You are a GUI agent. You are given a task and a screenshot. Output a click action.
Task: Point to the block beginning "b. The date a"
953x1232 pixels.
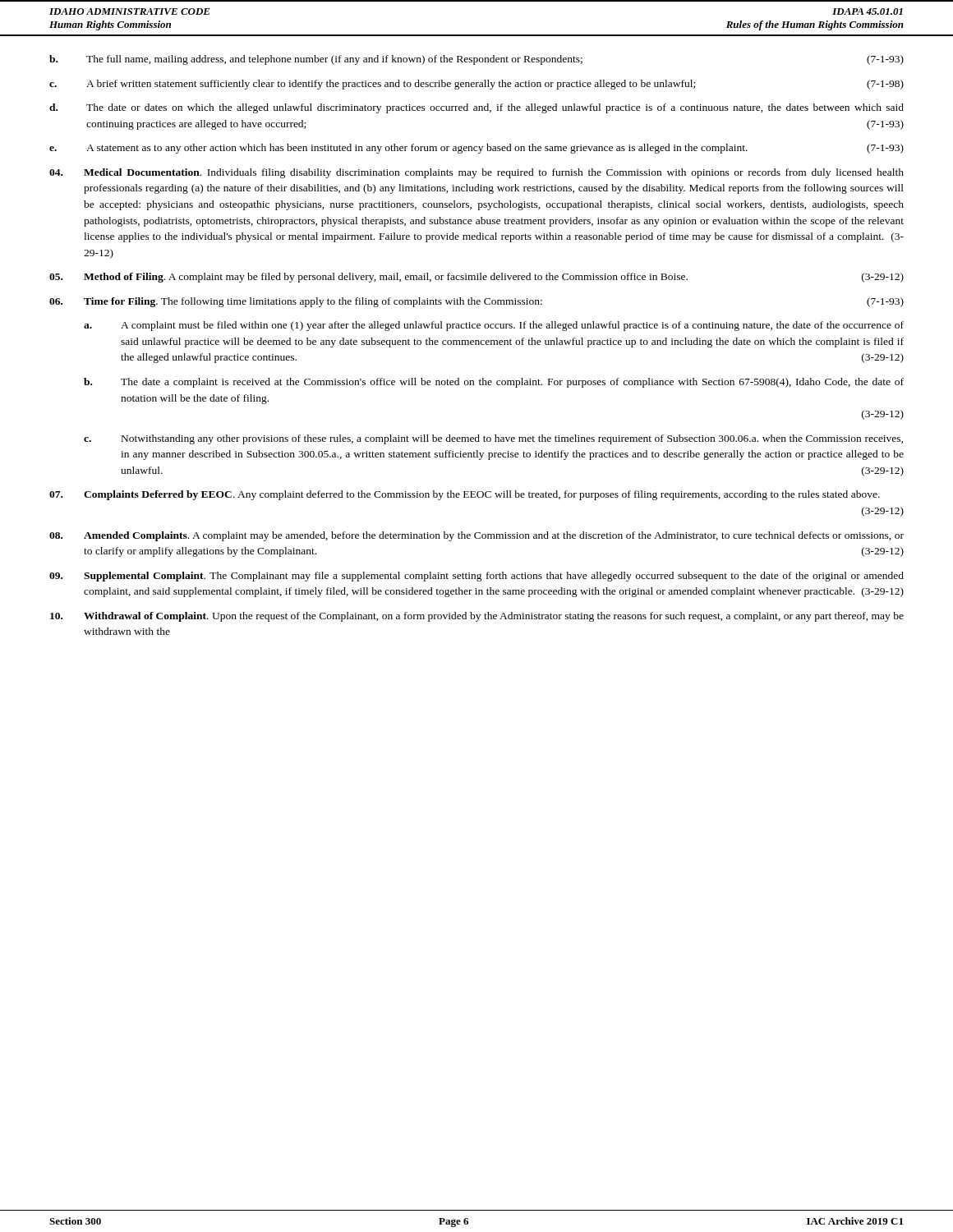click(x=494, y=383)
